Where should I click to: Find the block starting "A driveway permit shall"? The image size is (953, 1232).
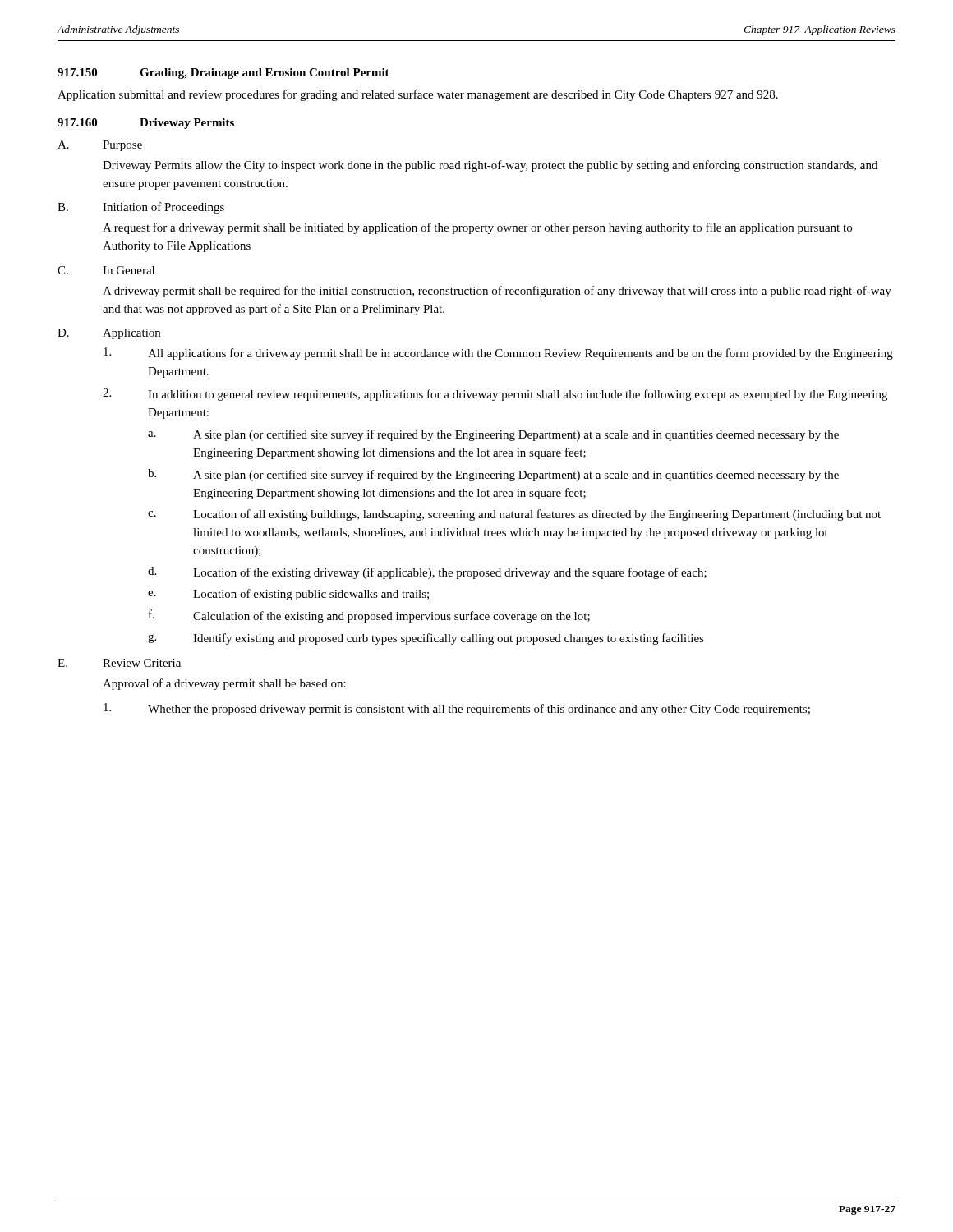[497, 299]
